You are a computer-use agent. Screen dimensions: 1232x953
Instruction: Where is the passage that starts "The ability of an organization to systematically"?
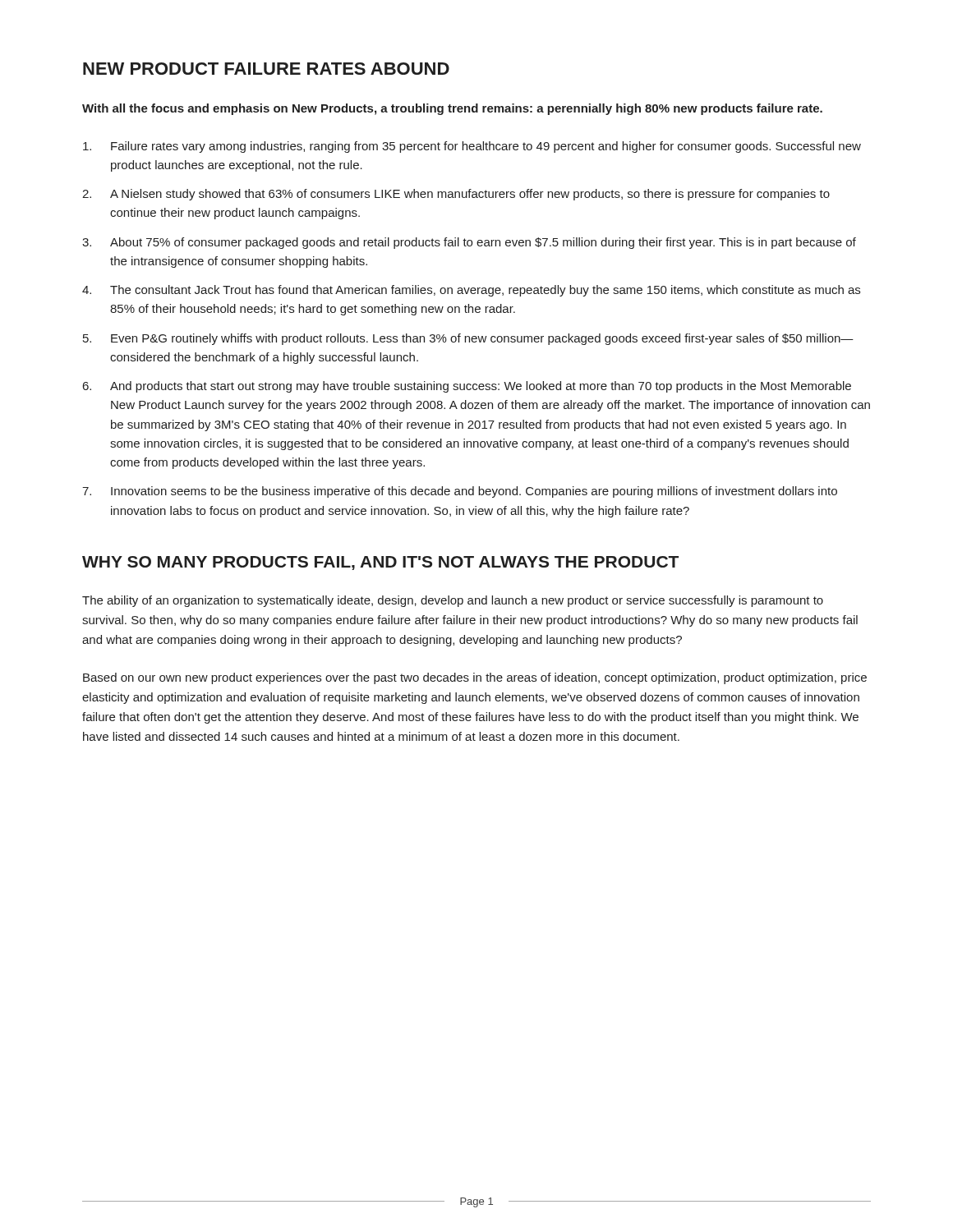tap(470, 620)
